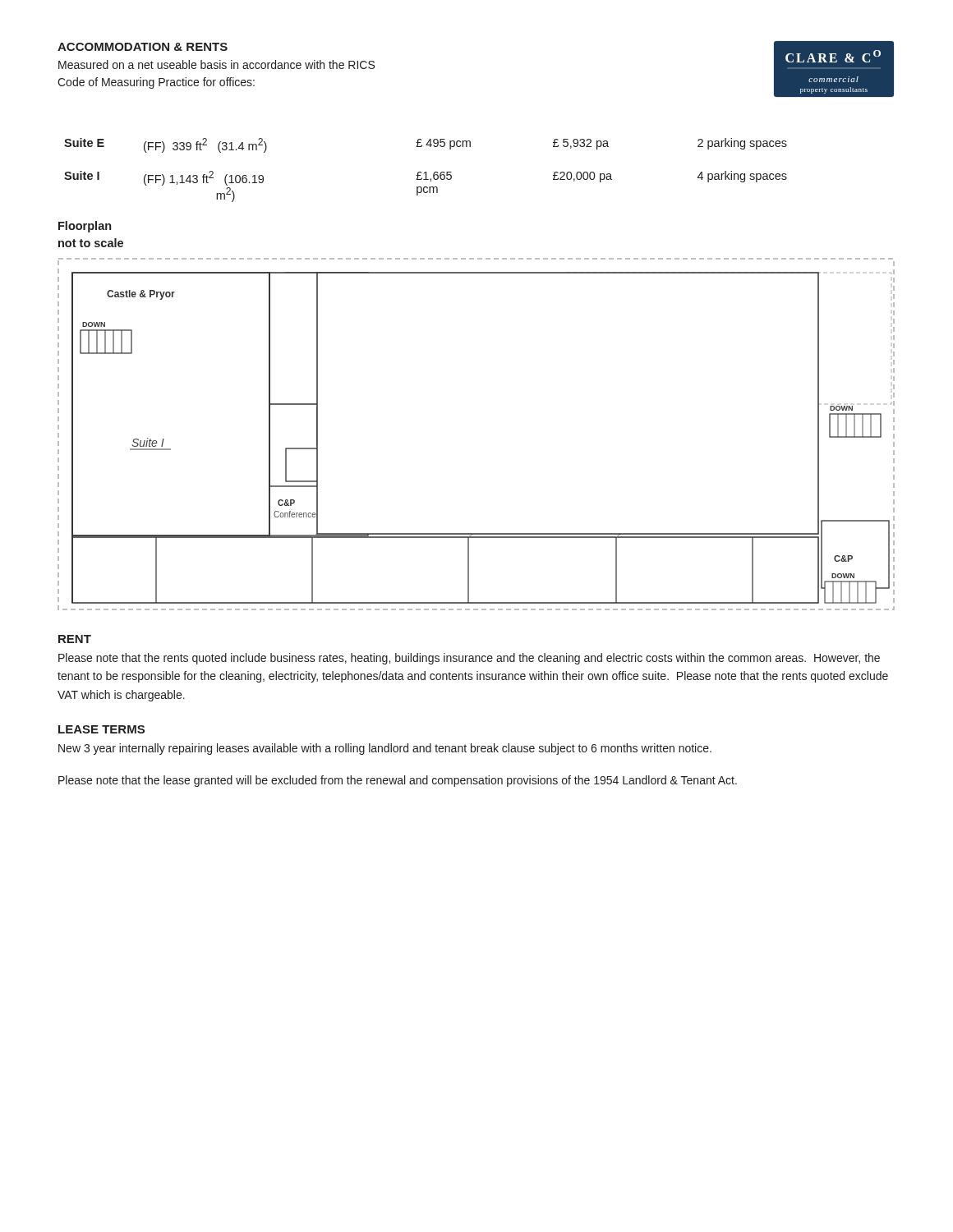Locate the text block with the text "New 3 year internally repairing leases"
Image resolution: width=953 pixels, height=1232 pixels.
[385, 748]
